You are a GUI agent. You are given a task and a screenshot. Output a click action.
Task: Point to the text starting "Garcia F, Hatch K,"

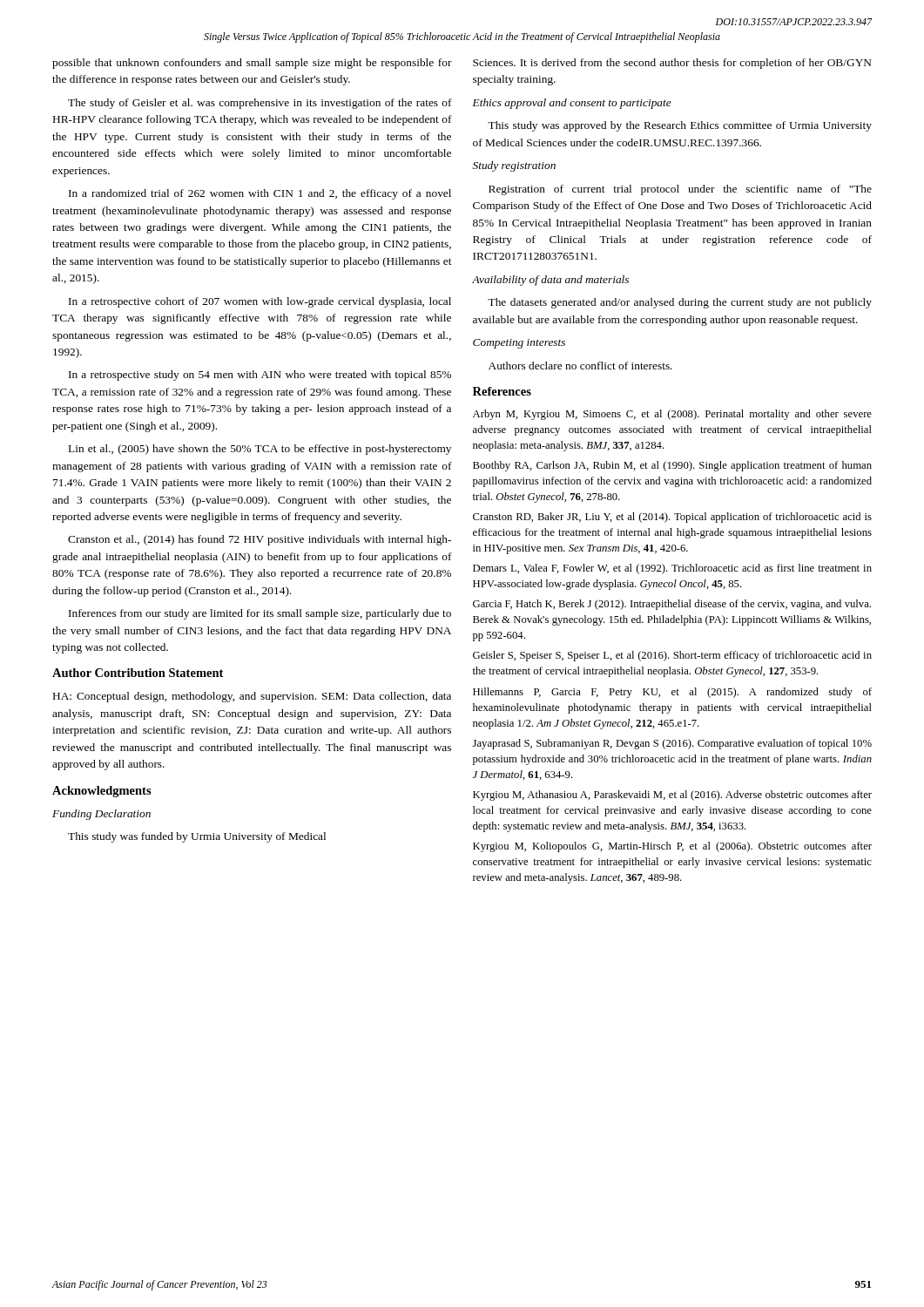click(x=672, y=620)
